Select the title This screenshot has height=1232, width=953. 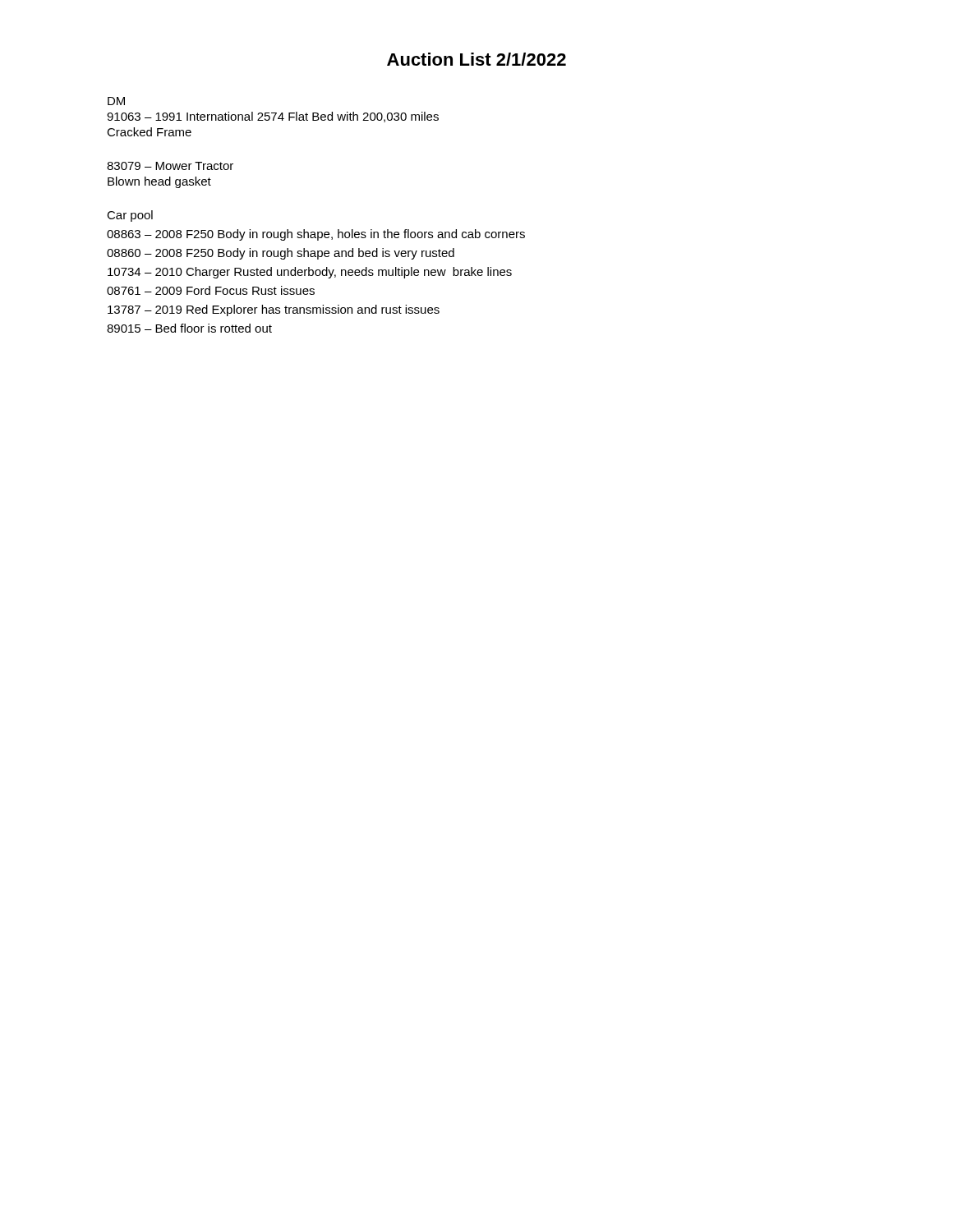[x=476, y=60]
